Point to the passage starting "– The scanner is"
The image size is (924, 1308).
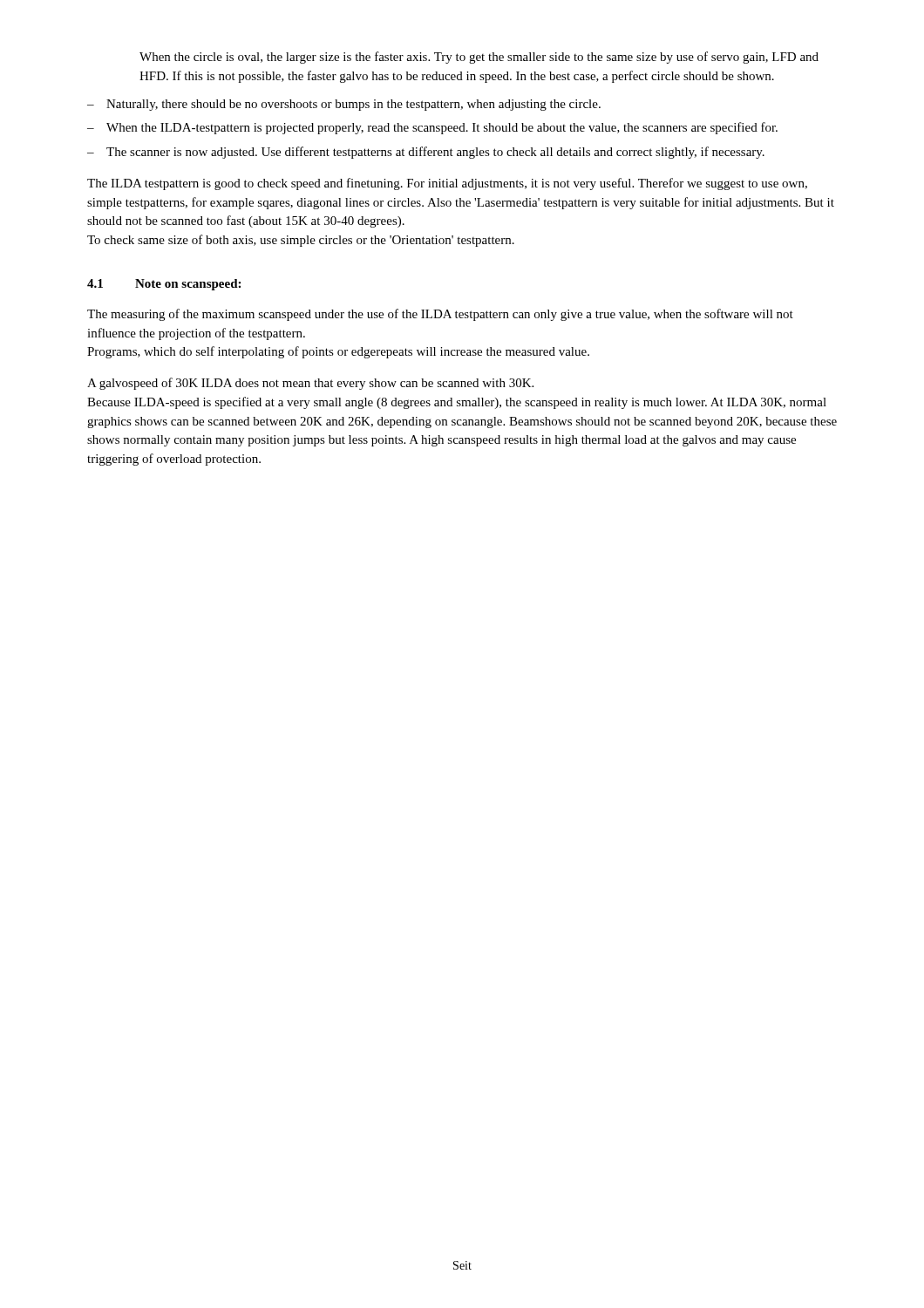pos(464,152)
